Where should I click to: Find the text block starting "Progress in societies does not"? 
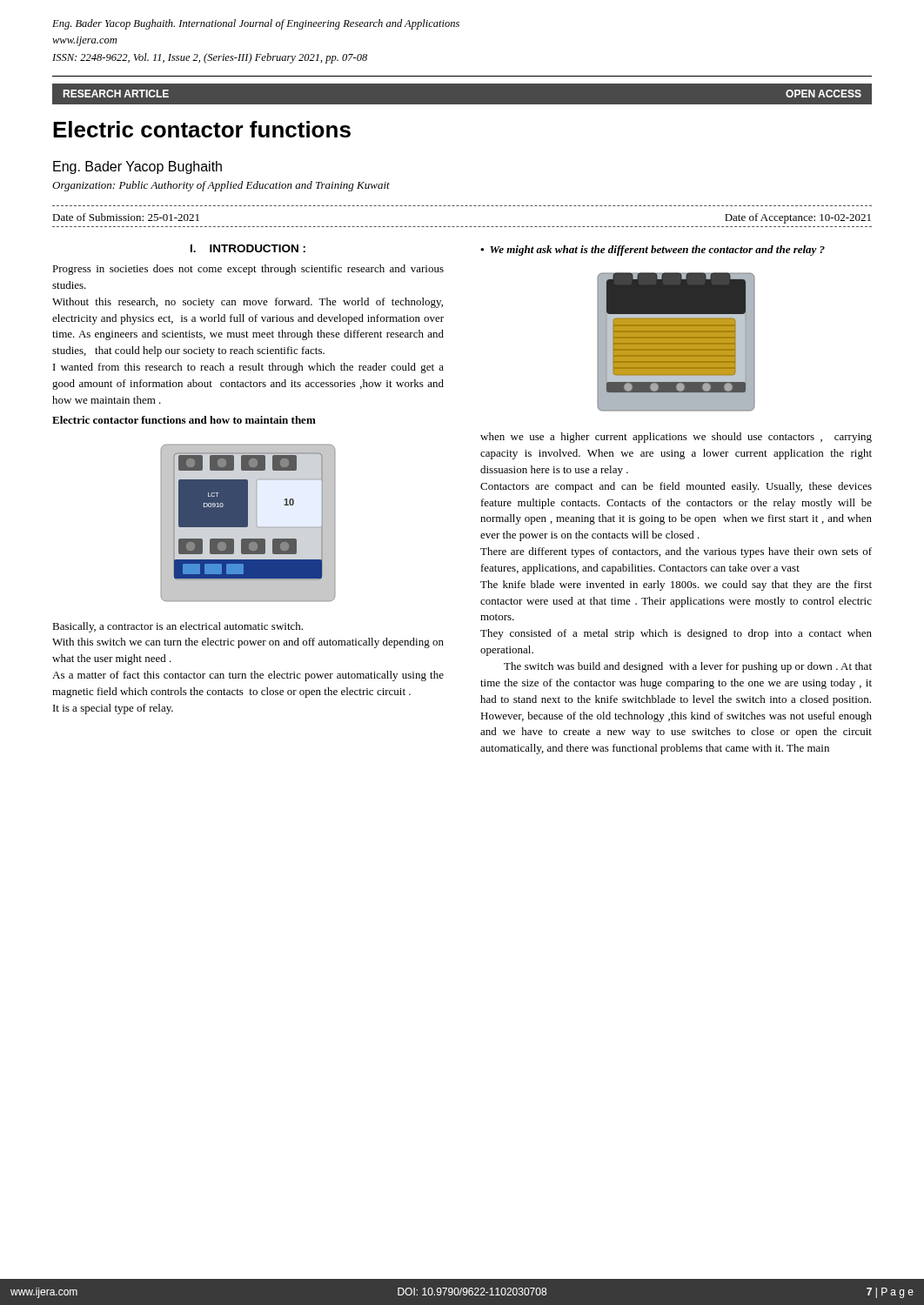(248, 334)
